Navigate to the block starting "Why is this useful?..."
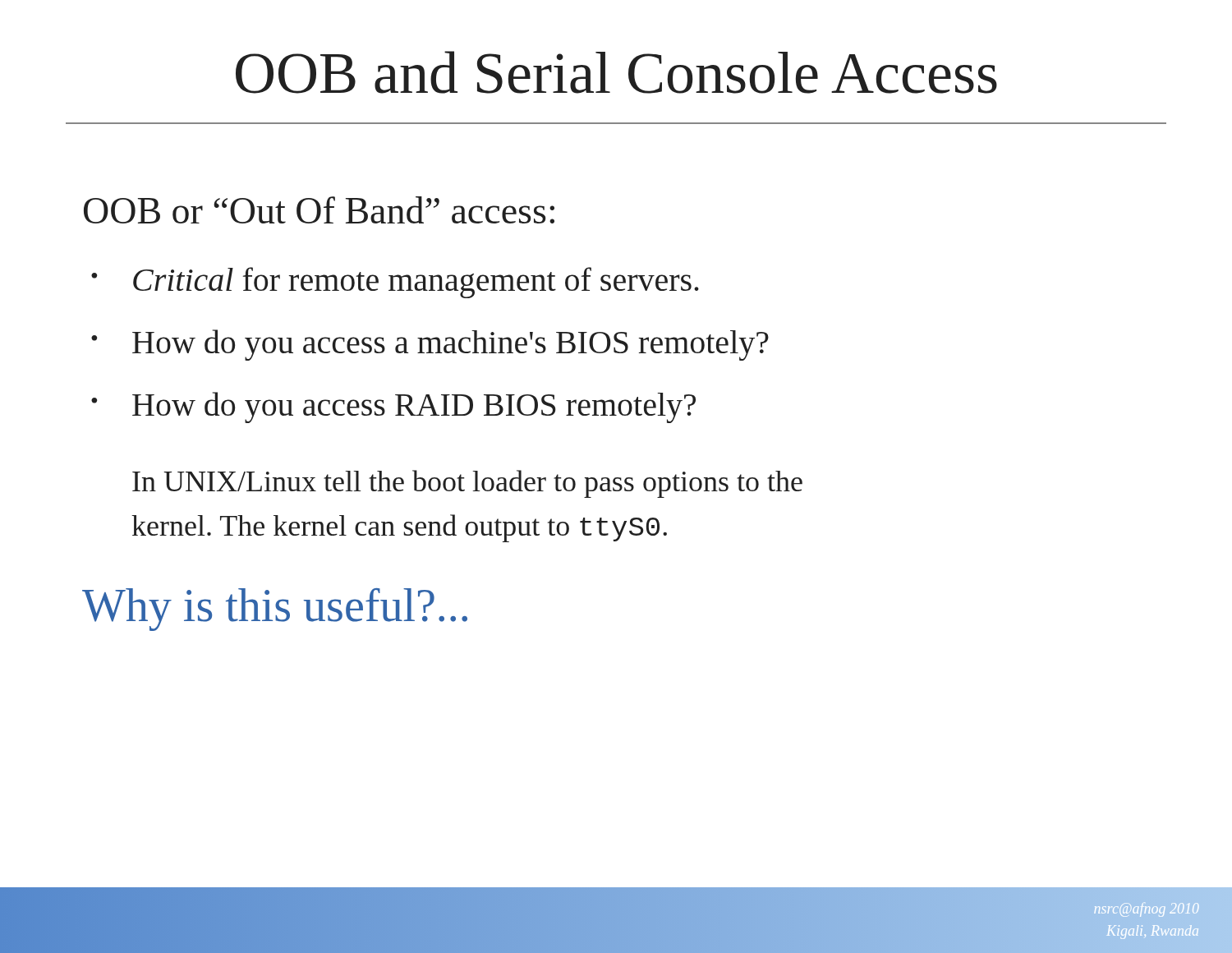 pos(275,610)
